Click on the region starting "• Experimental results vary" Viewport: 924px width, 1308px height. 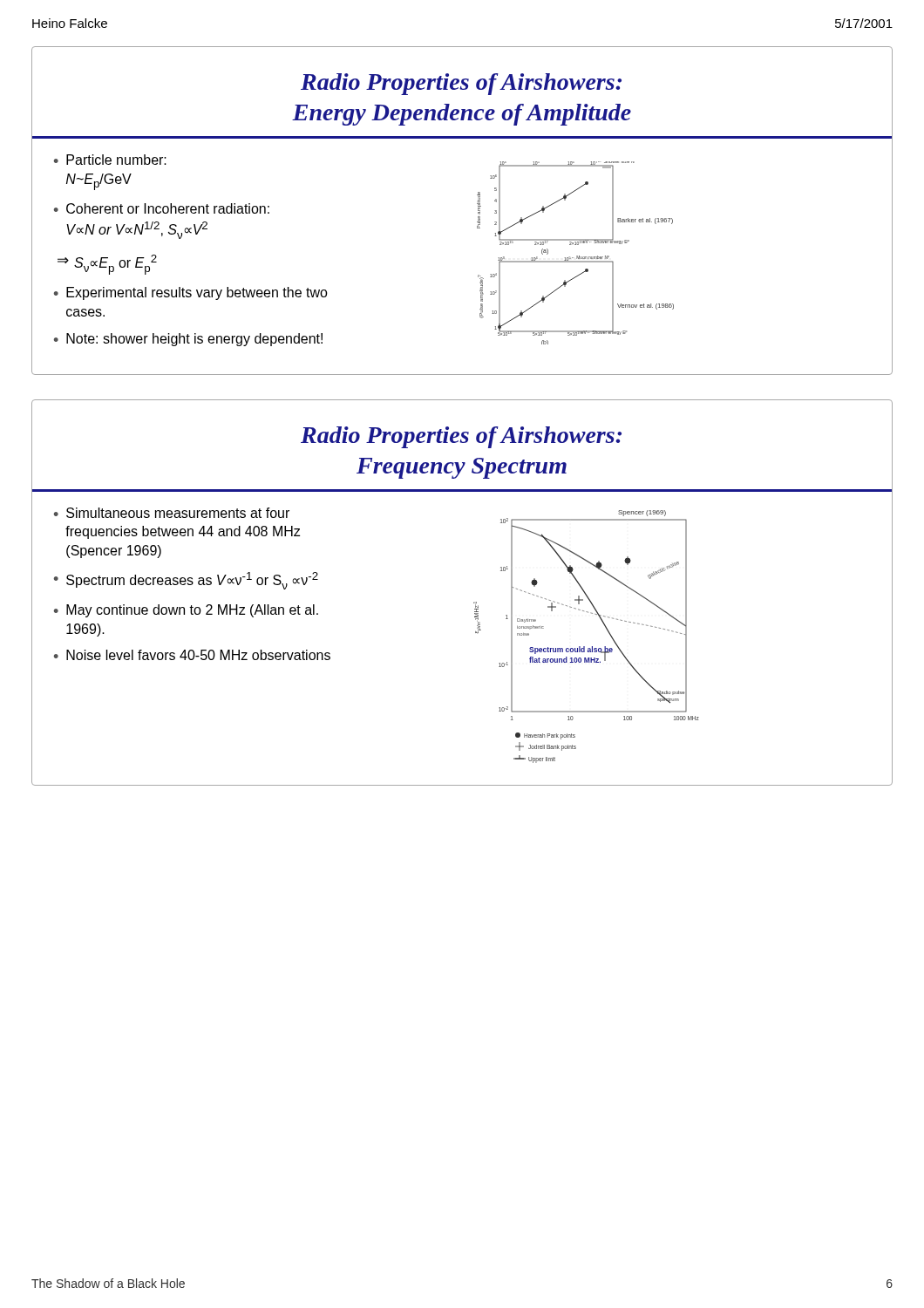pyautogui.click(x=193, y=303)
